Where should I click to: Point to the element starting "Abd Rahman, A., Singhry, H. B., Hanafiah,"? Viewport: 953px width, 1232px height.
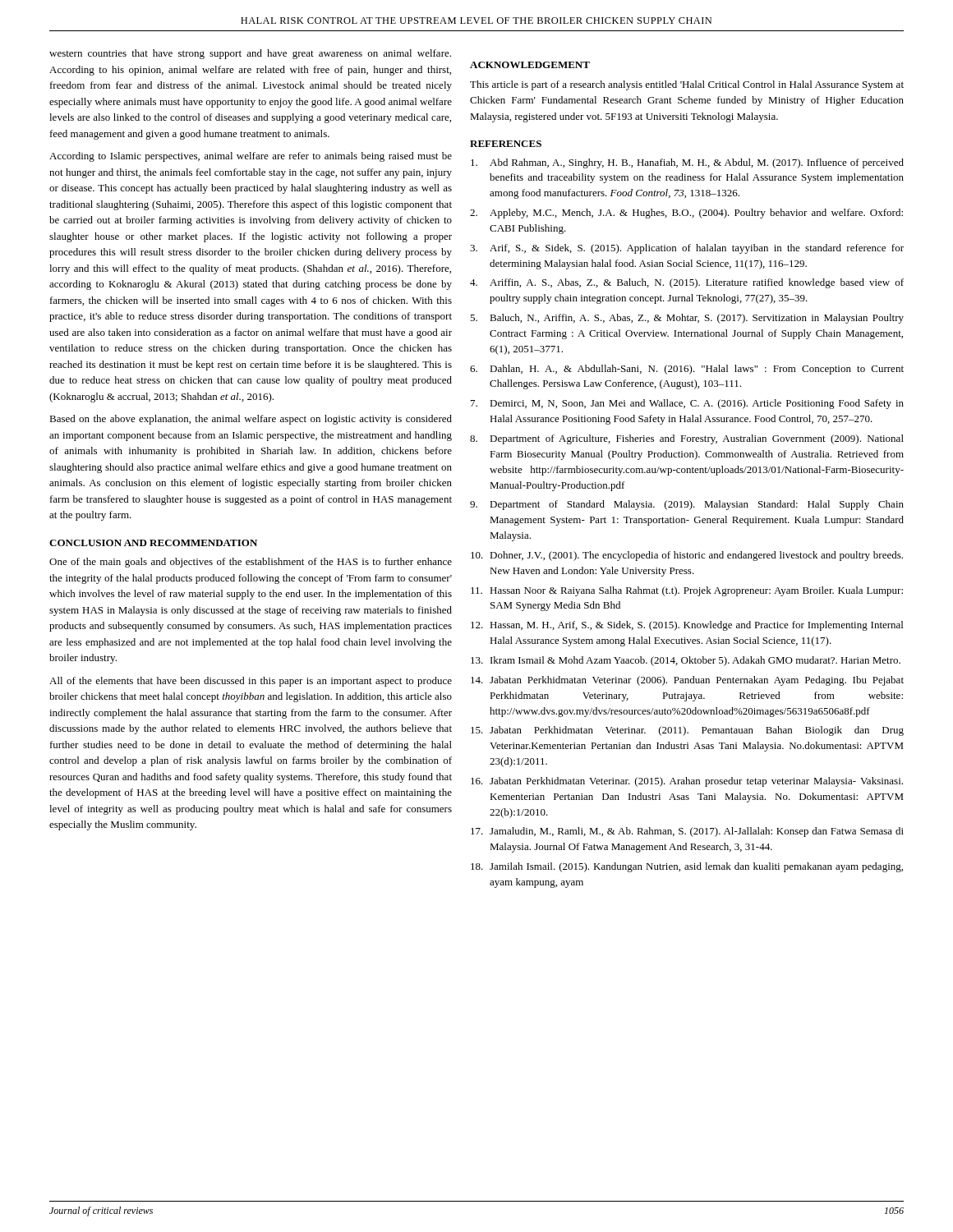687,178
